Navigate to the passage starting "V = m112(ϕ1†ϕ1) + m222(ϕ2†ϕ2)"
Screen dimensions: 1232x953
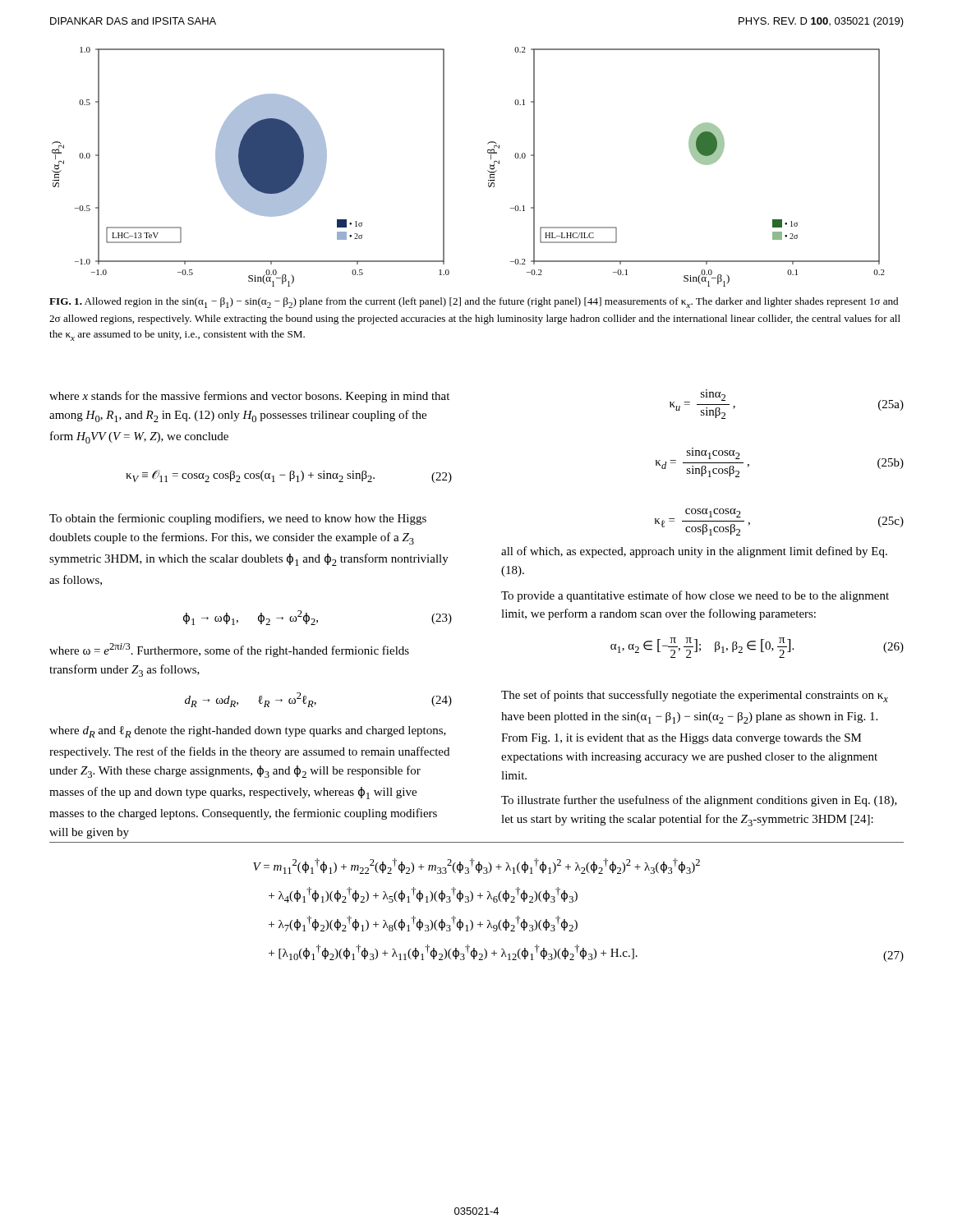pos(476,910)
